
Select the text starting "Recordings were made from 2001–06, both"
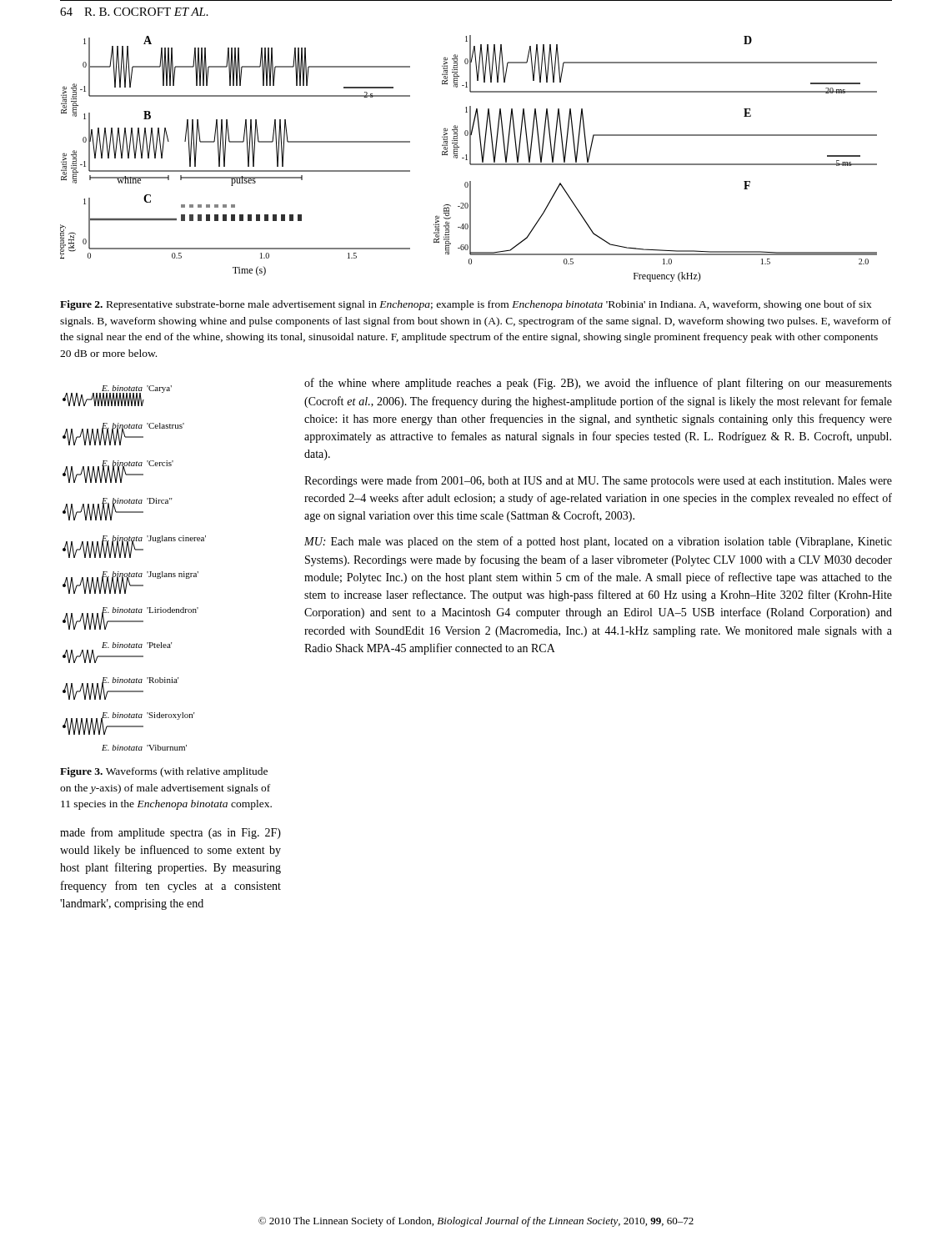coord(598,498)
